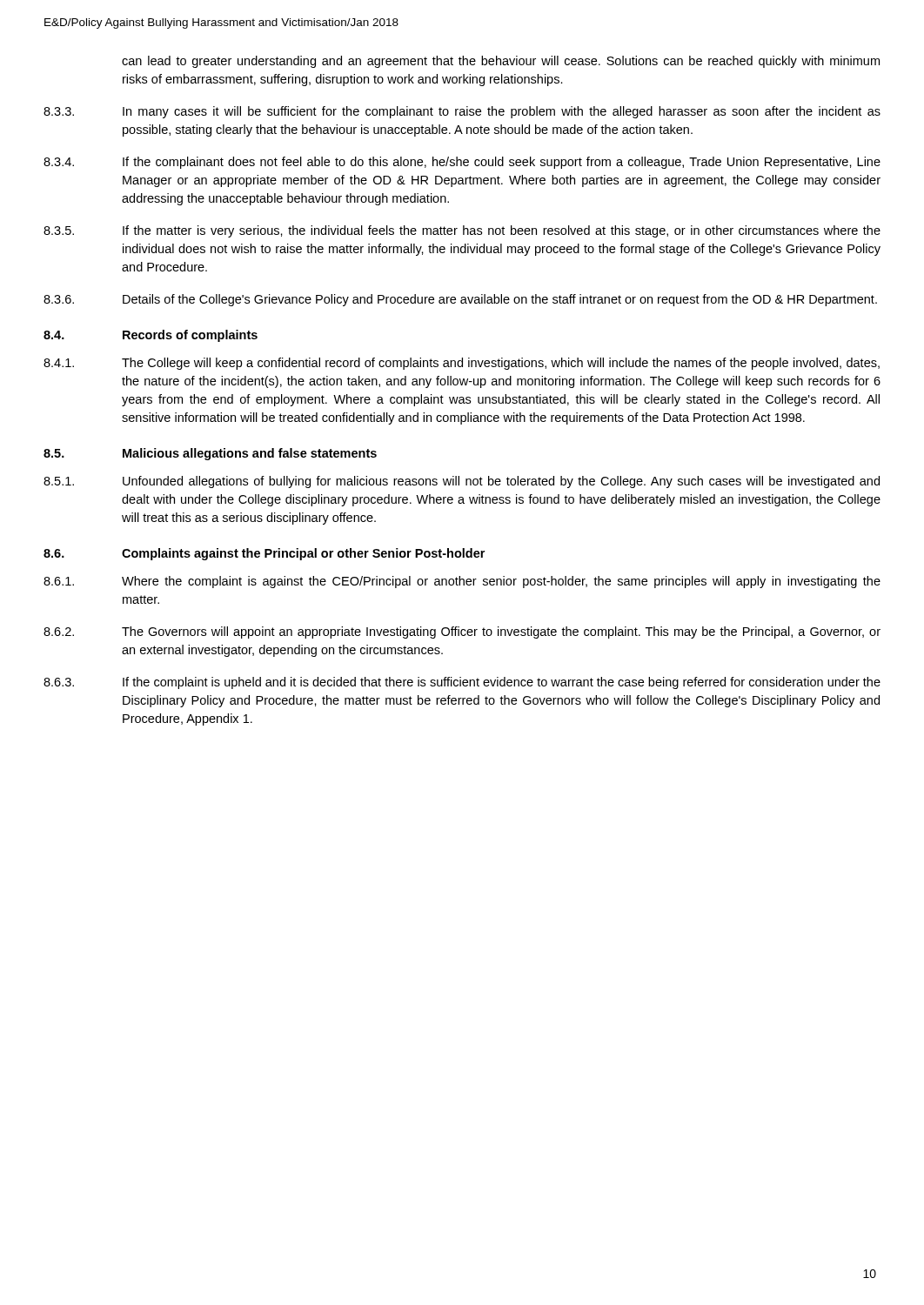Navigate to the element starting "8.6.2. The Governors will appoint an appropriate Investigating"

point(462,641)
